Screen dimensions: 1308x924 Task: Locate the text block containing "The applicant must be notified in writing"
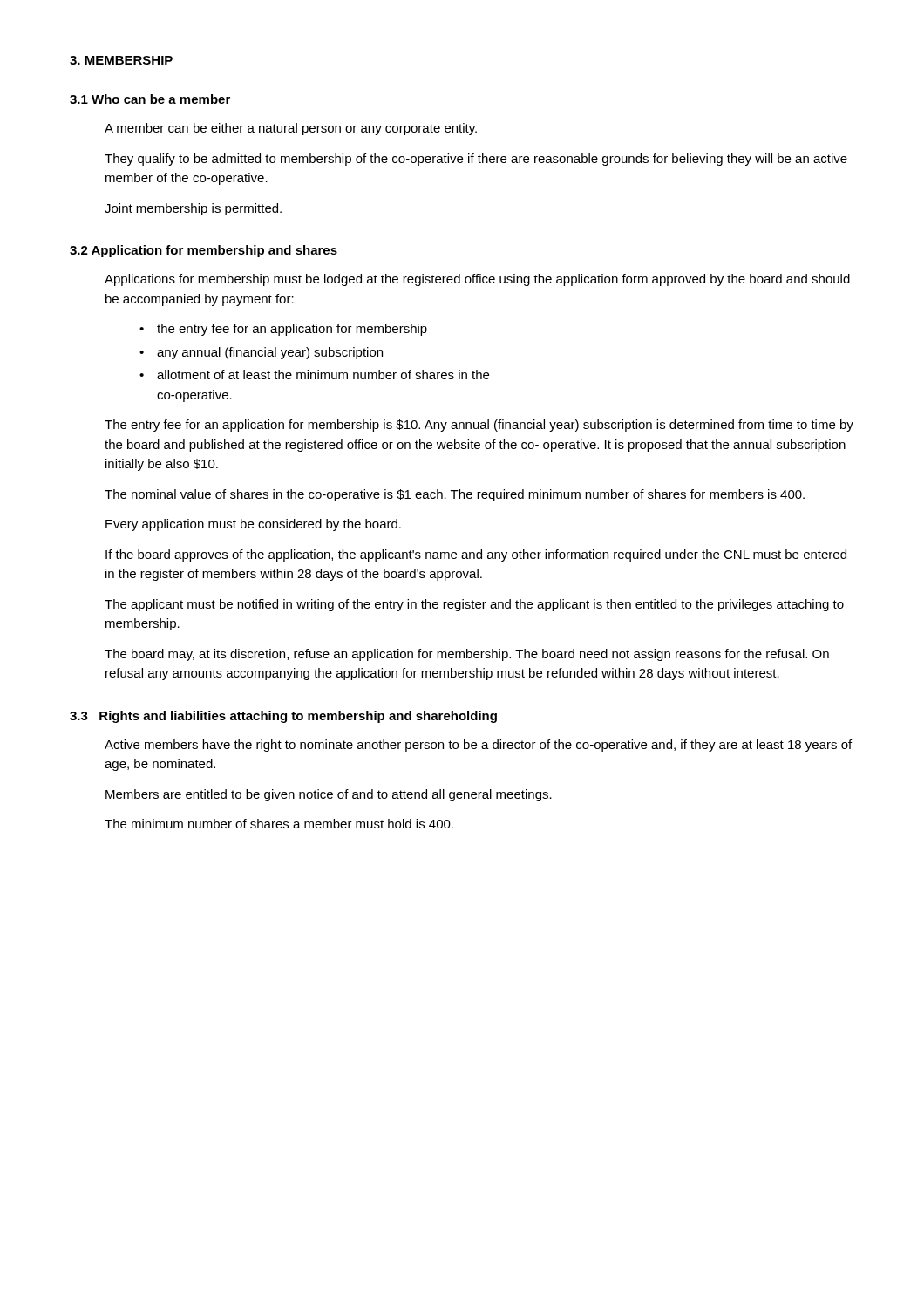pyautogui.click(x=474, y=613)
